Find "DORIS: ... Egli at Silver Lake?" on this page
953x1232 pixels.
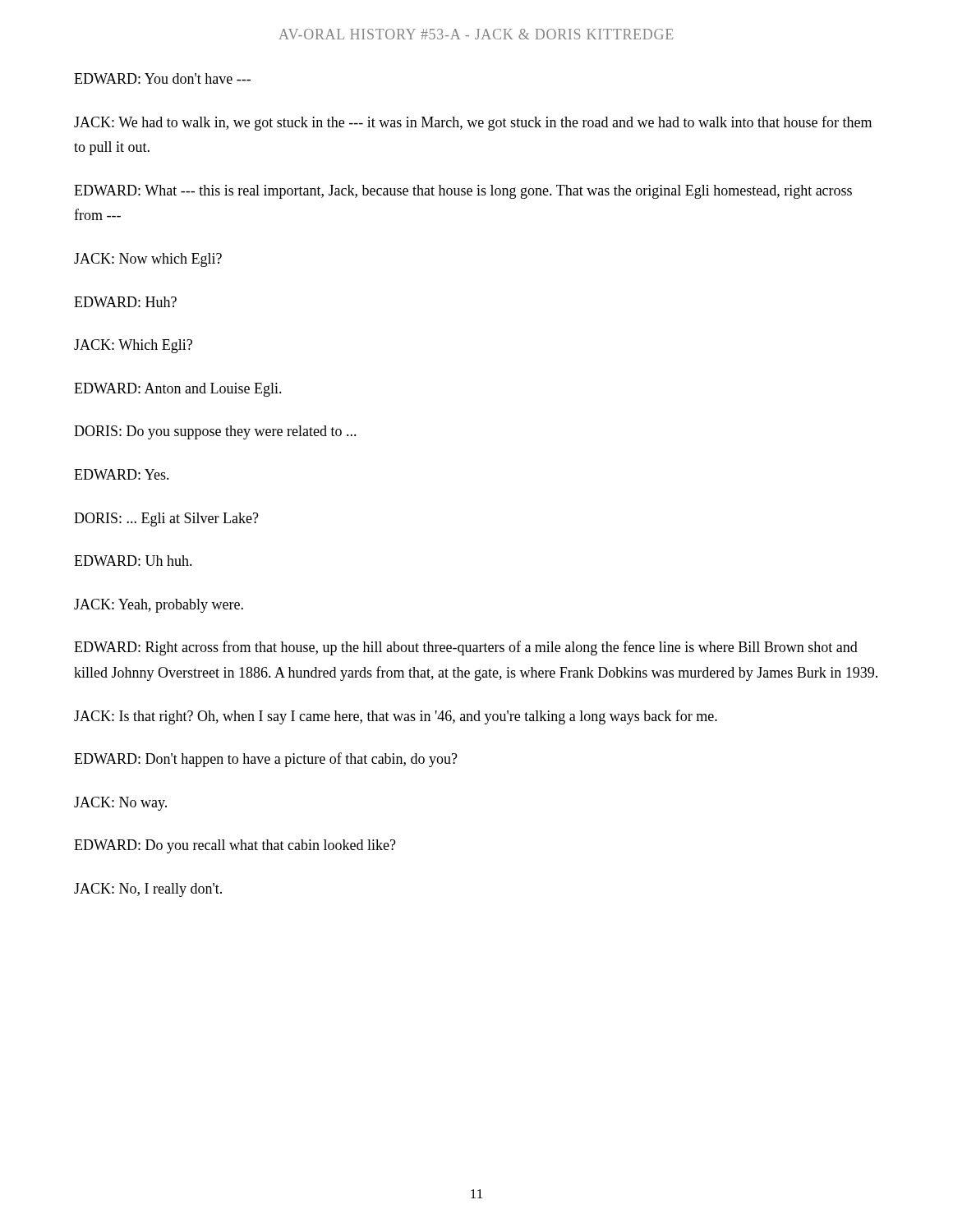coord(166,518)
